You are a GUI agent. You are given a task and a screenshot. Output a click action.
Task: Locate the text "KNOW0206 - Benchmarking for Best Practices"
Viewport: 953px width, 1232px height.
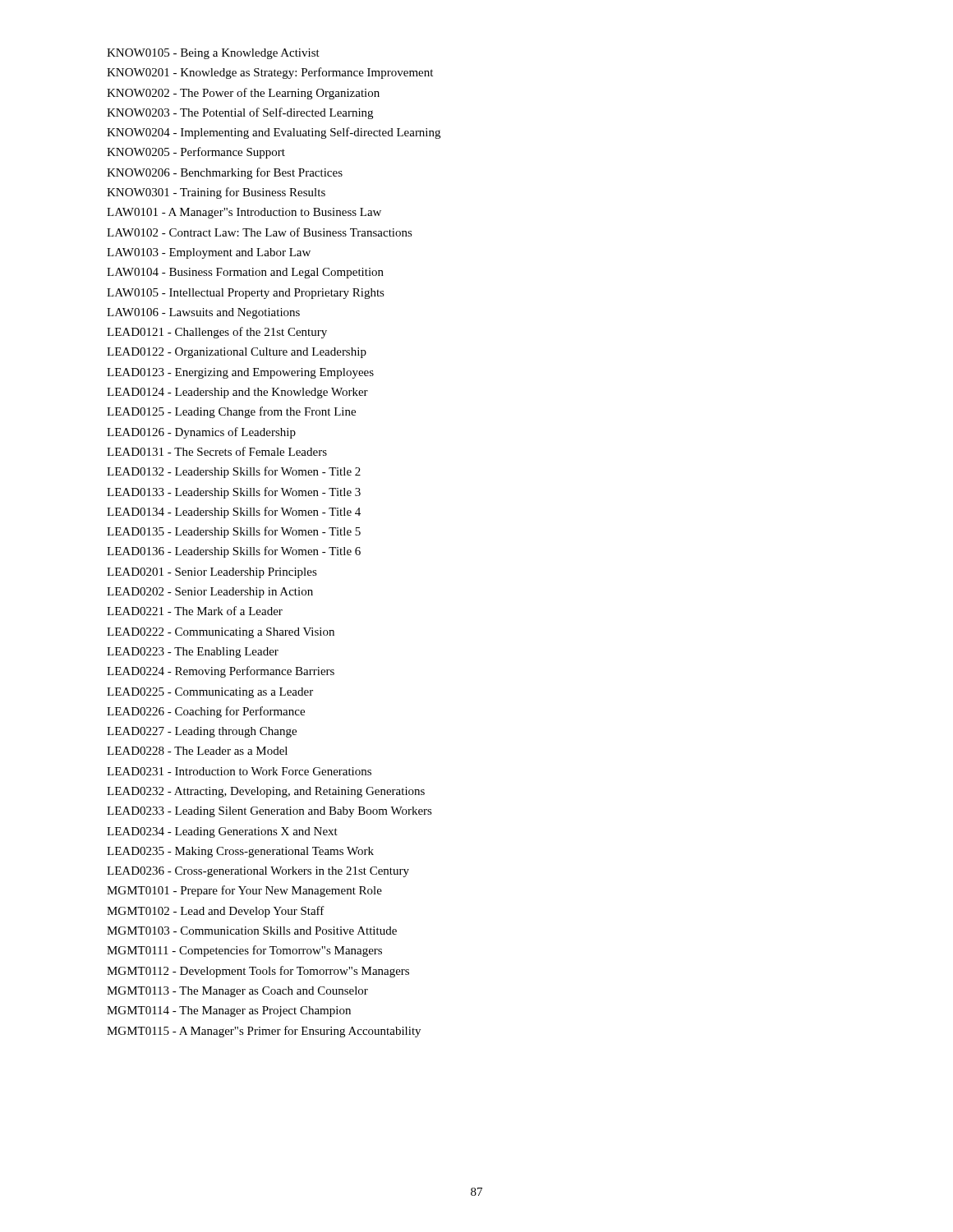point(225,172)
